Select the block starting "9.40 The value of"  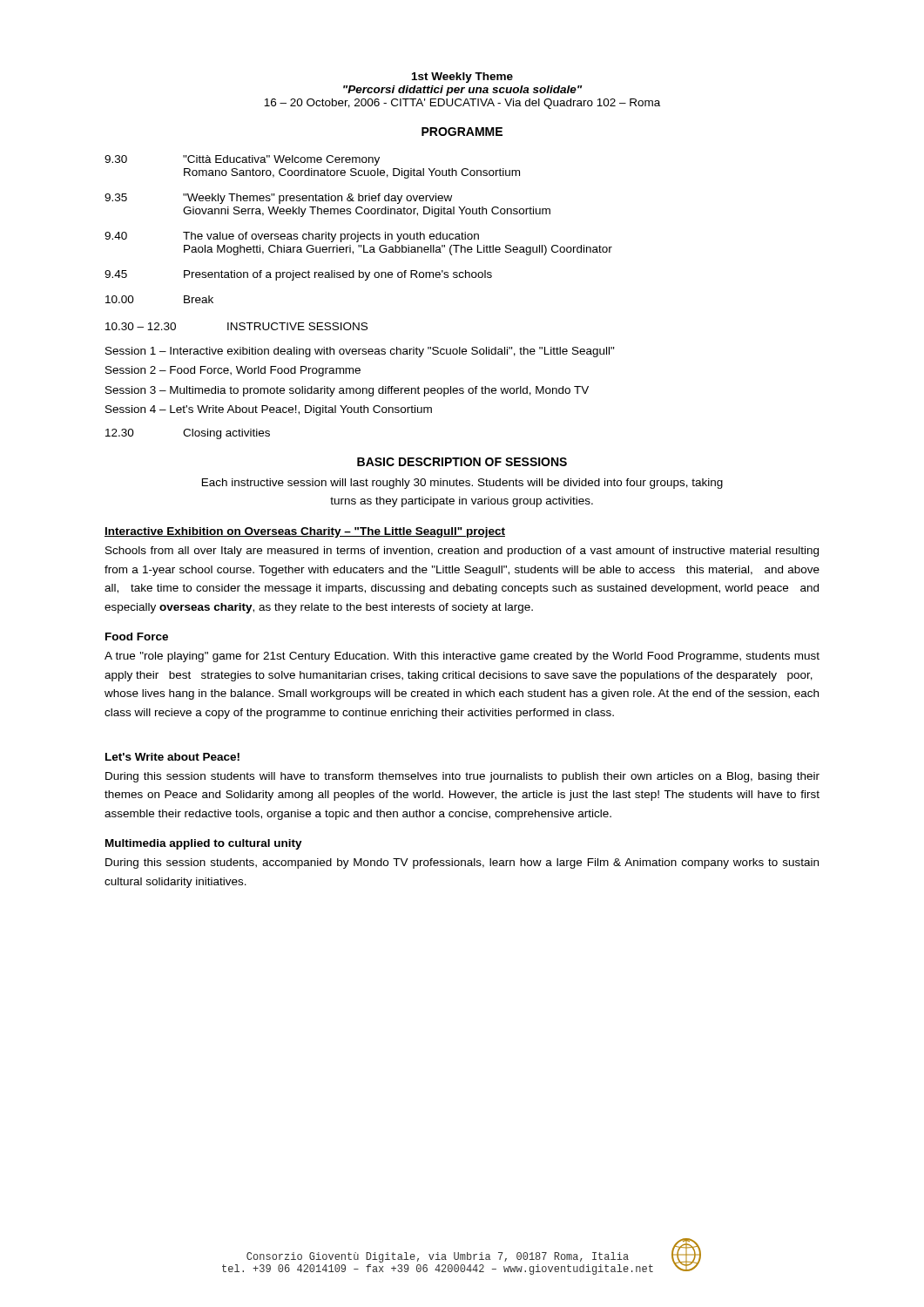pyautogui.click(x=462, y=242)
